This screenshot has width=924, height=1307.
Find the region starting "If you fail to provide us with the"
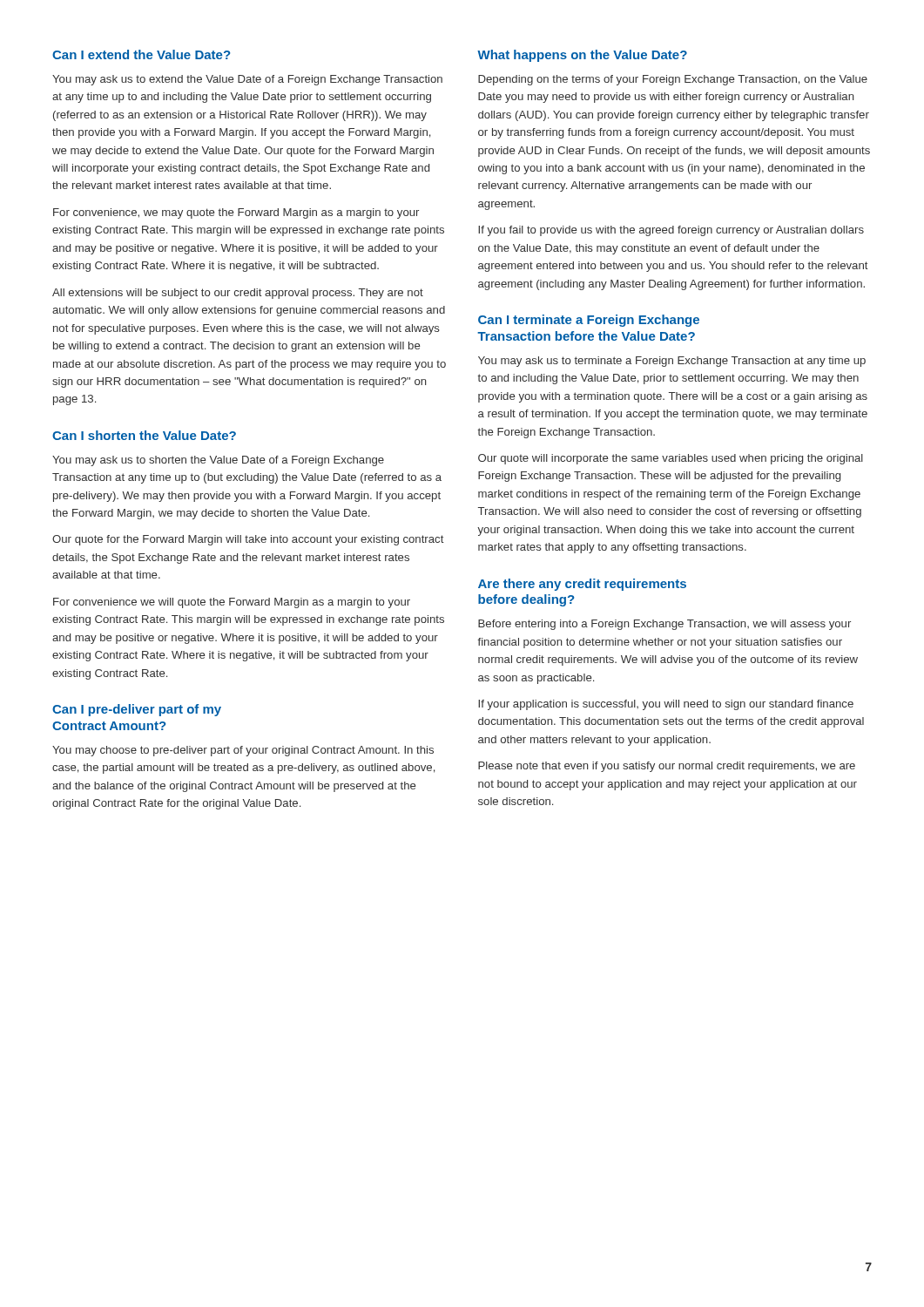click(673, 257)
